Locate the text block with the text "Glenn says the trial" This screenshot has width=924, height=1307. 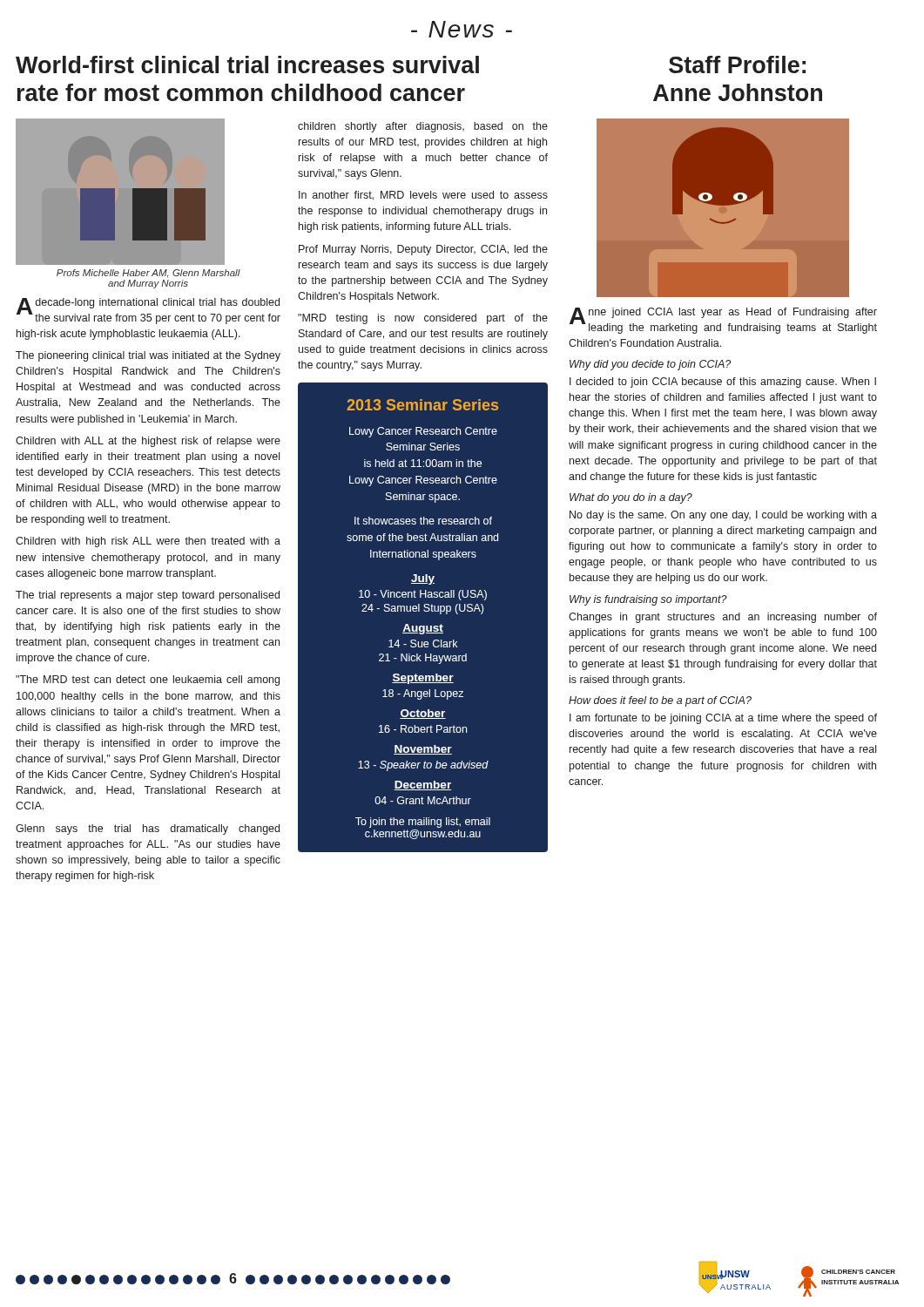coord(148,852)
